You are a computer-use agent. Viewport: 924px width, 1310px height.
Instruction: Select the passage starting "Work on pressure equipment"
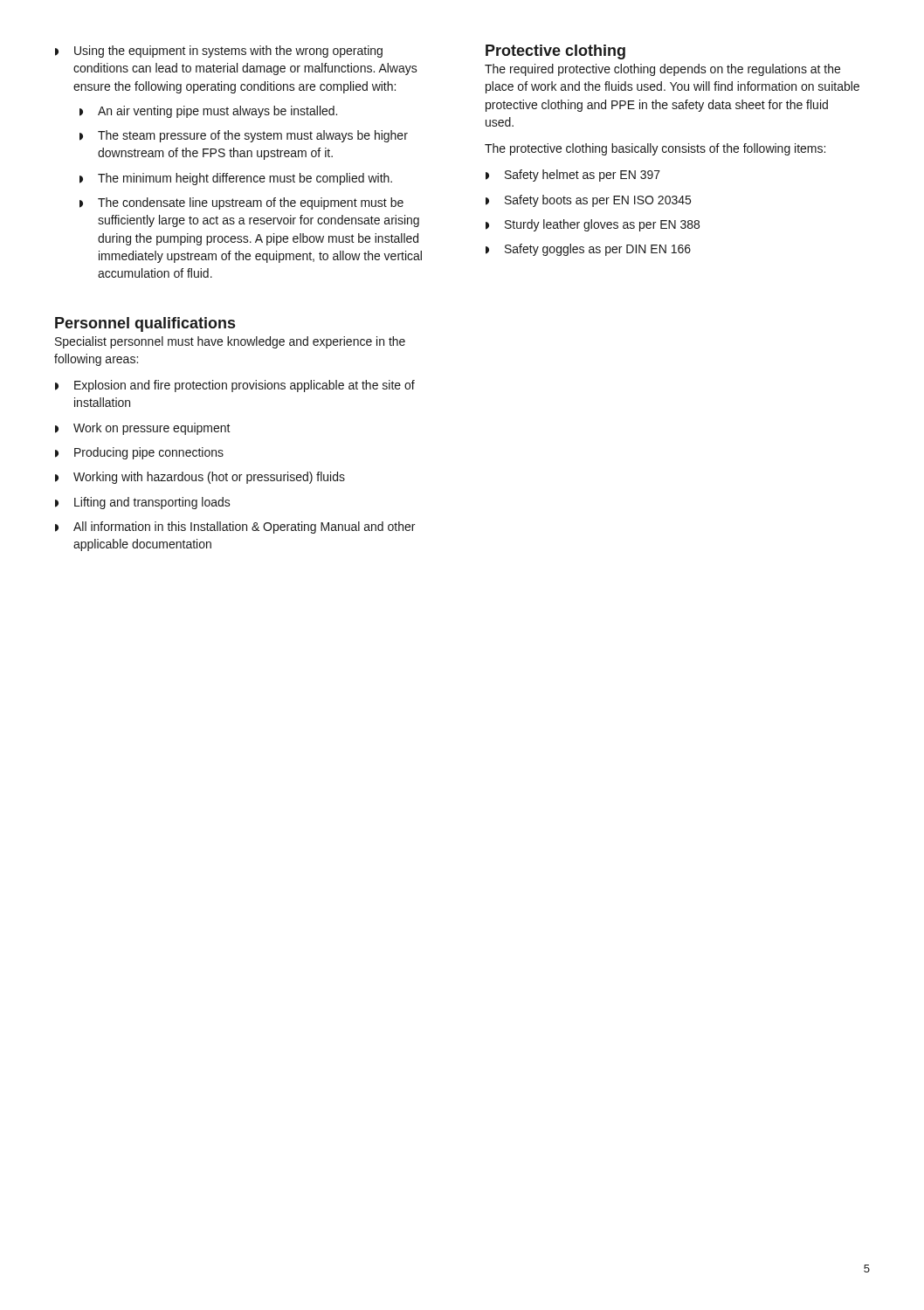pos(143,429)
